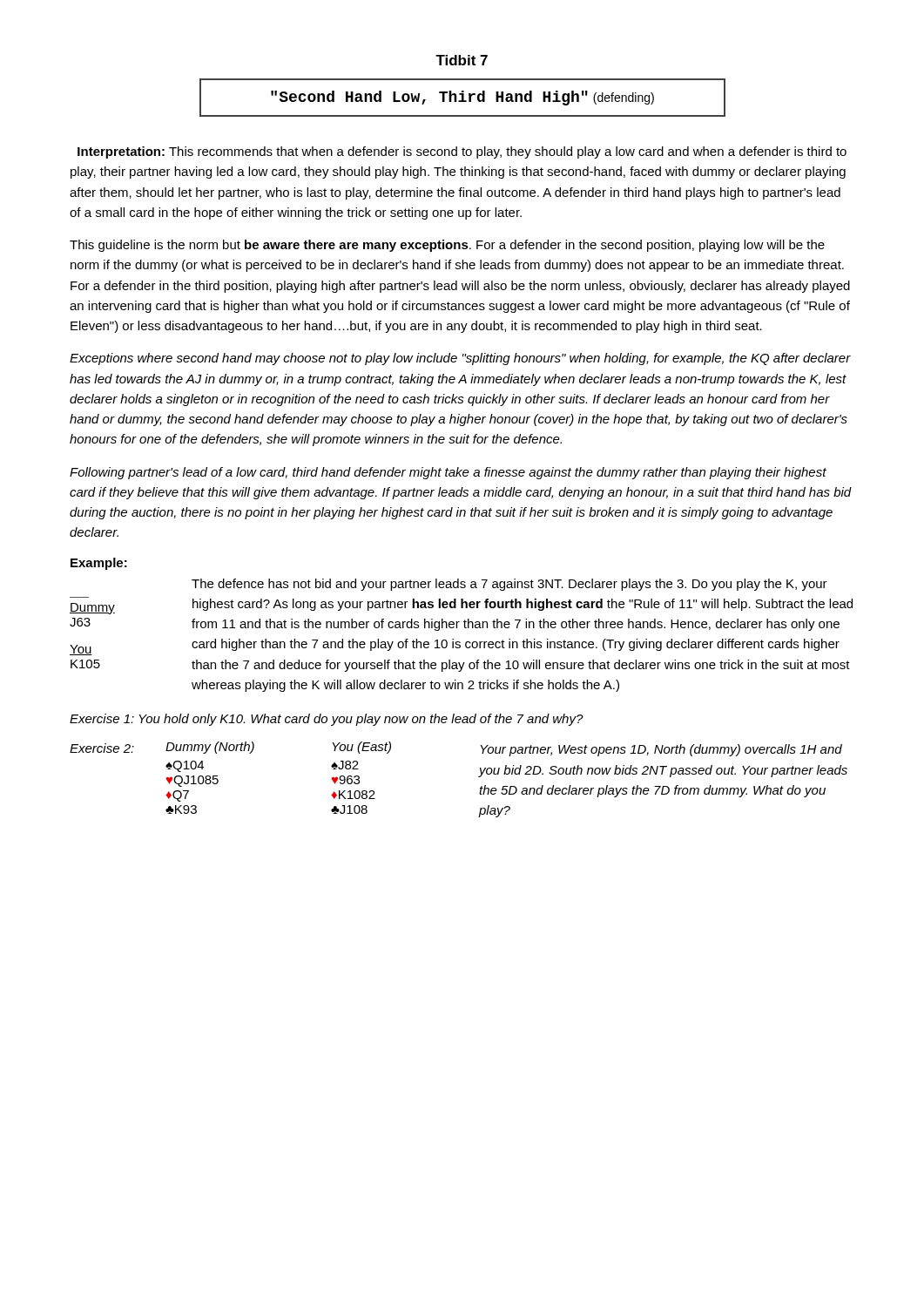
Task: Select the region starting "Example: Dummy J63 You K105 The defence has"
Action: tap(462, 624)
